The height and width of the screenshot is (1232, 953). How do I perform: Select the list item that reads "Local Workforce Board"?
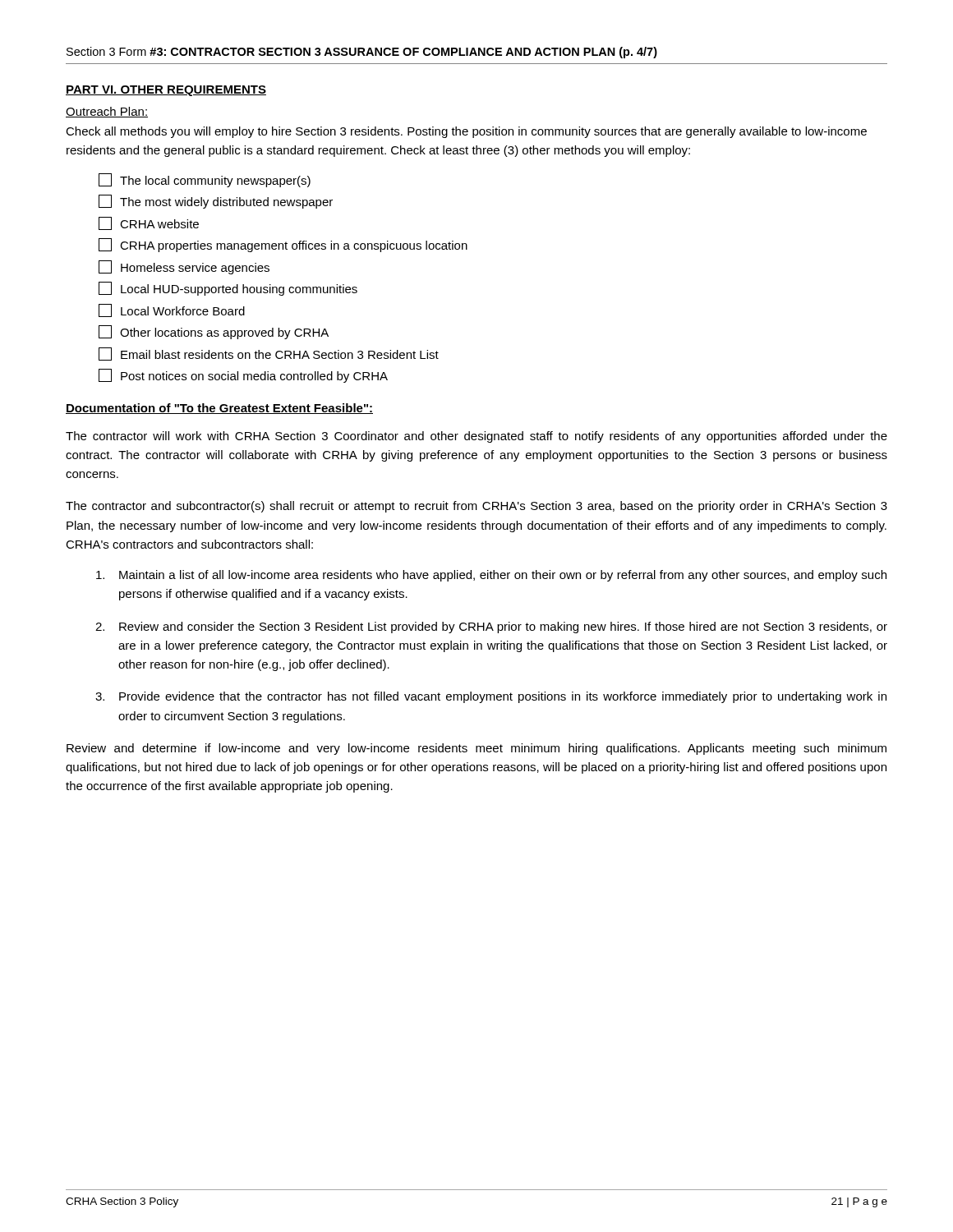(172, 310)
